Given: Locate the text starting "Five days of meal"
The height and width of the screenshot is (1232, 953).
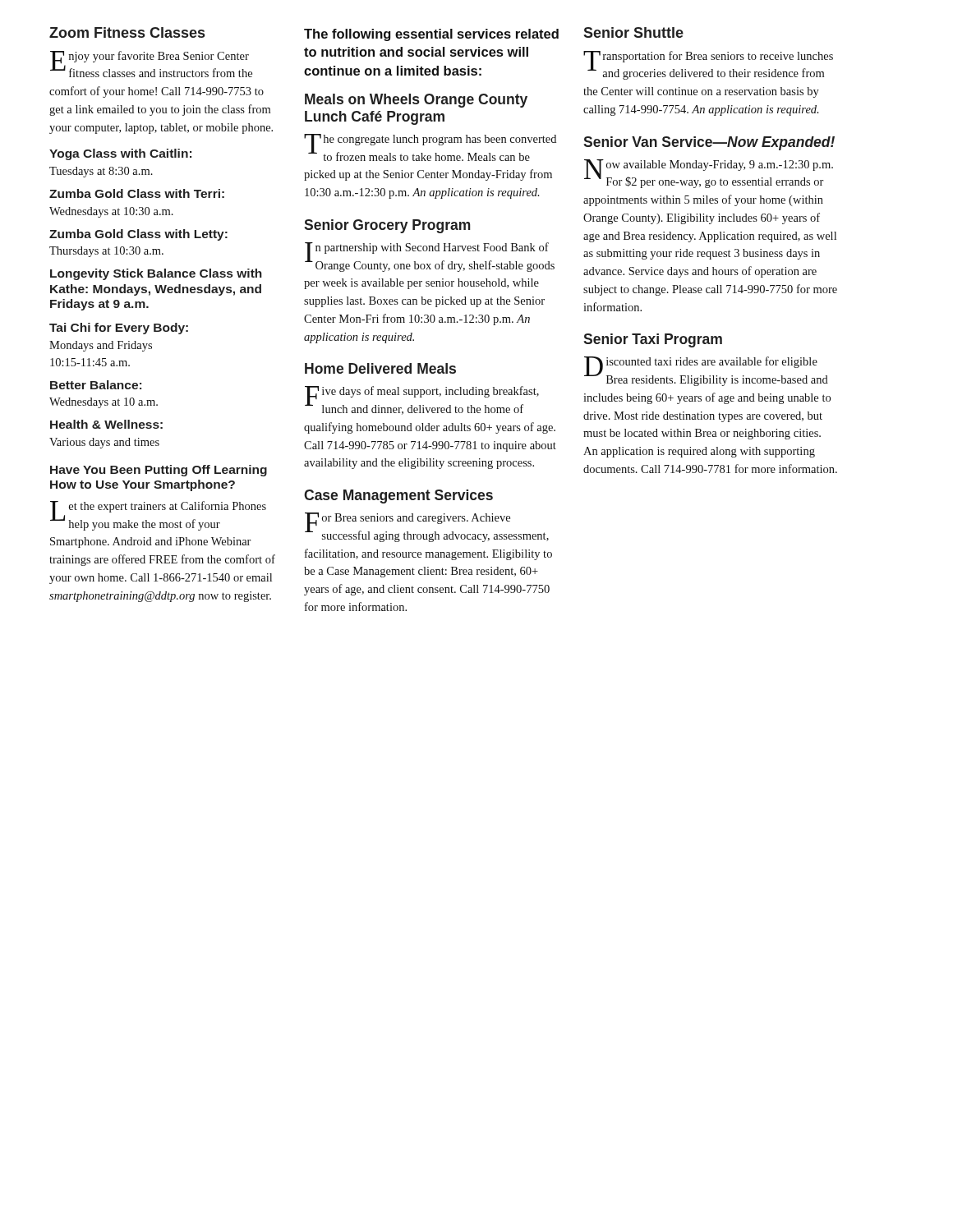Looking at the screenshot, I should point(430,426).
